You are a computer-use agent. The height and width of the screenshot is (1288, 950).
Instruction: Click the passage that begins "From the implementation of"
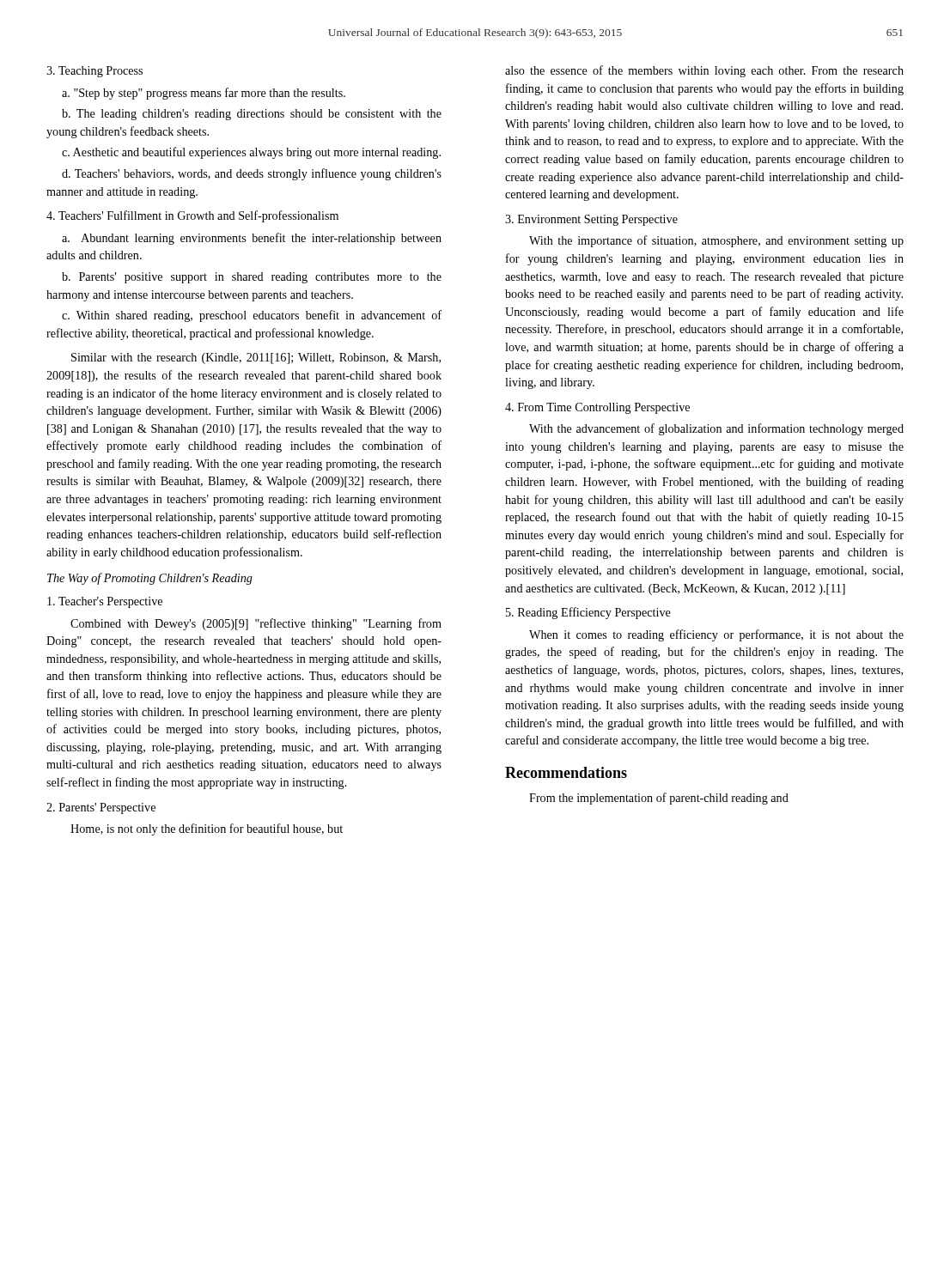pos(704,798)
